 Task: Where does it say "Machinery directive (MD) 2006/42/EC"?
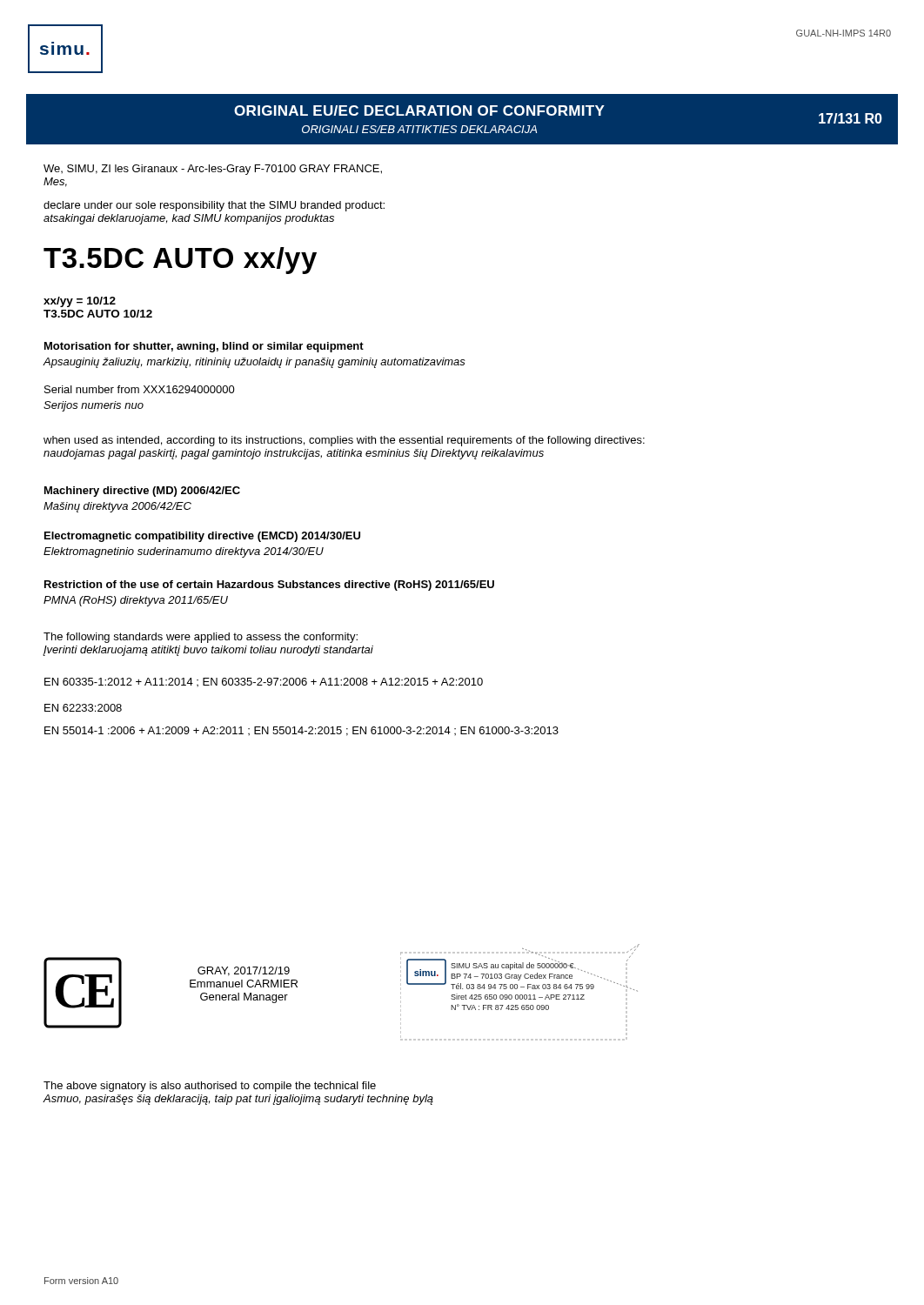142,490
